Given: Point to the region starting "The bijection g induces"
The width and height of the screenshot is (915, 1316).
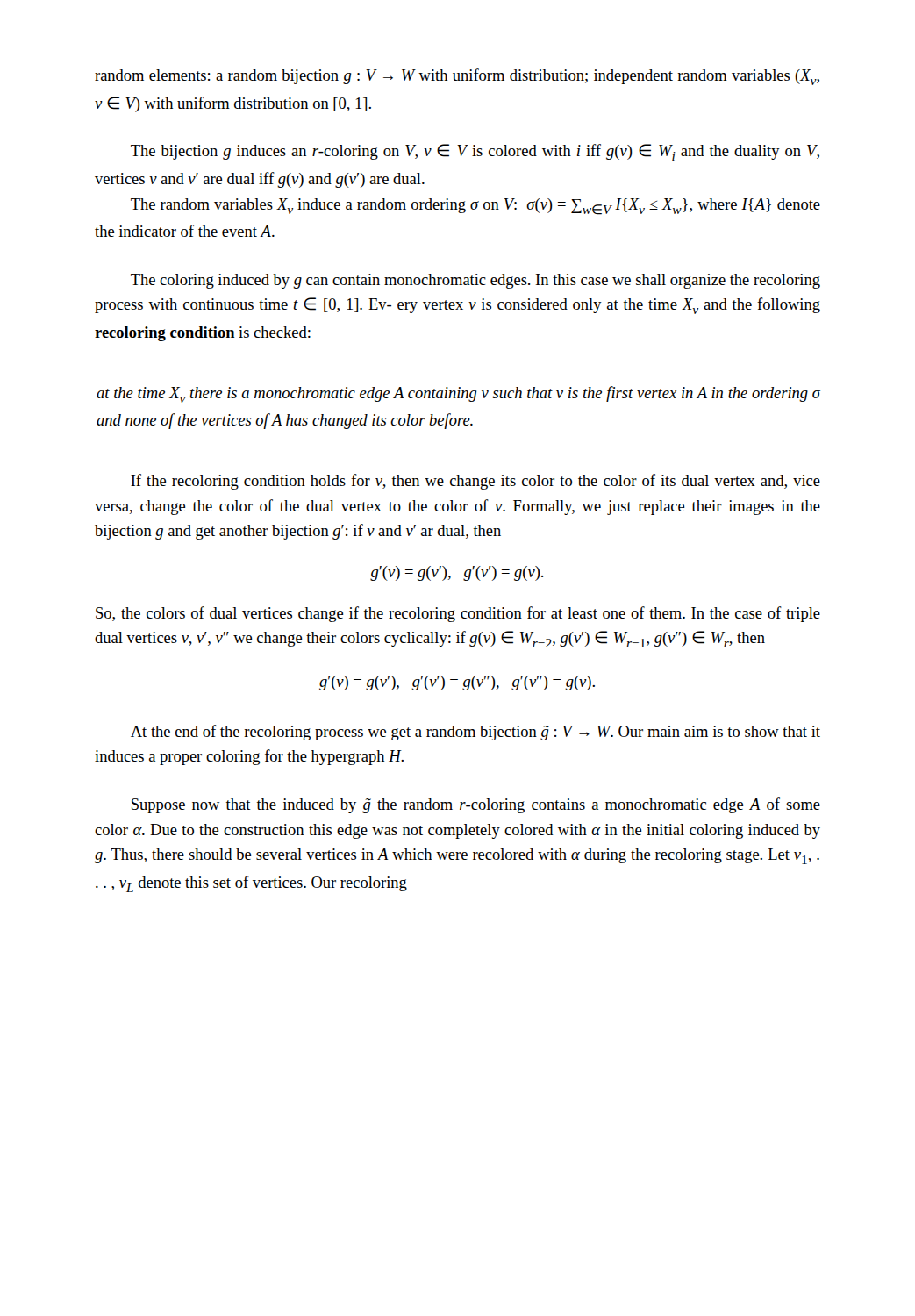Looking at the screenshot, I should click(x=458, y=192).
